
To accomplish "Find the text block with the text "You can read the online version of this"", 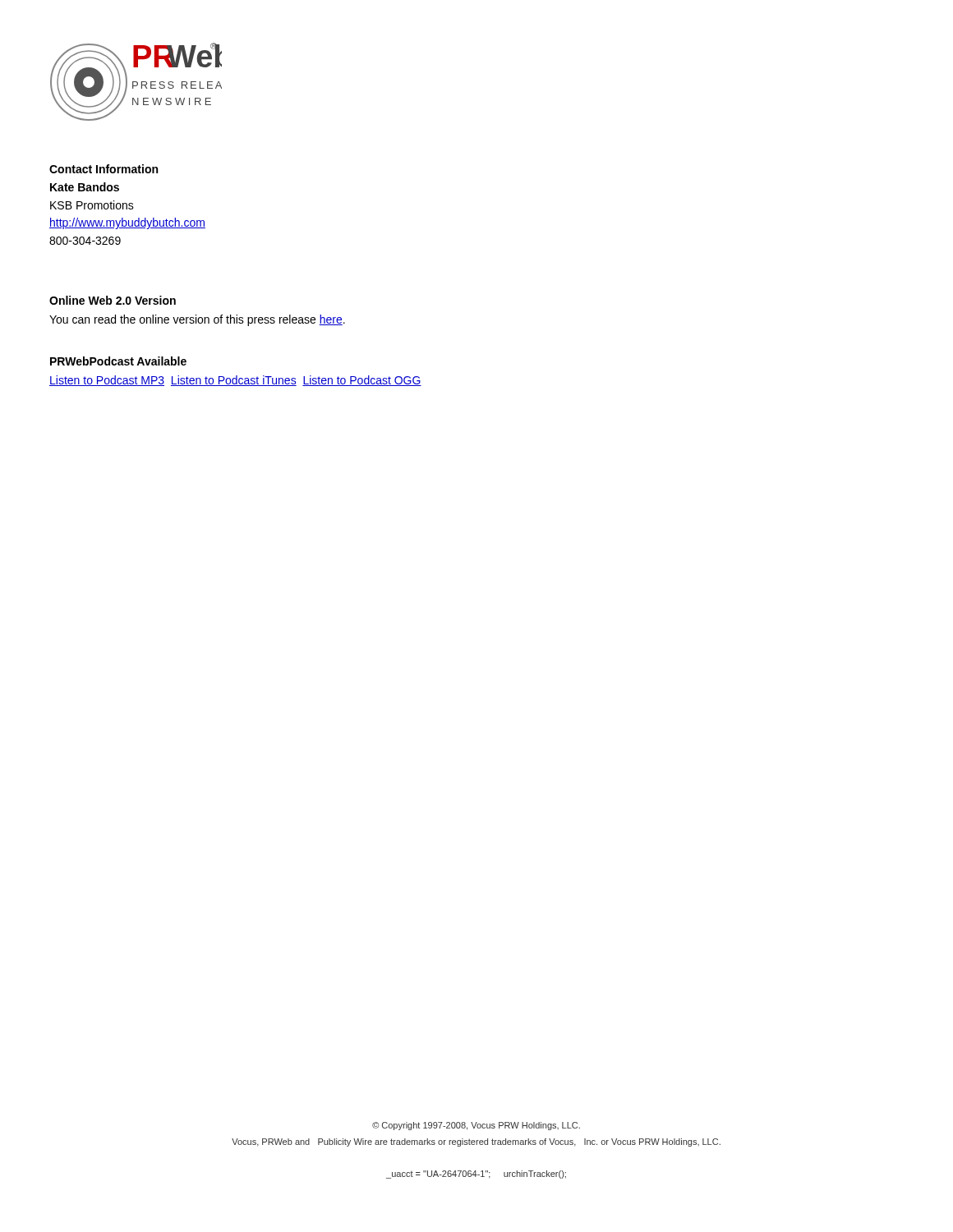I will coord(197,320).
